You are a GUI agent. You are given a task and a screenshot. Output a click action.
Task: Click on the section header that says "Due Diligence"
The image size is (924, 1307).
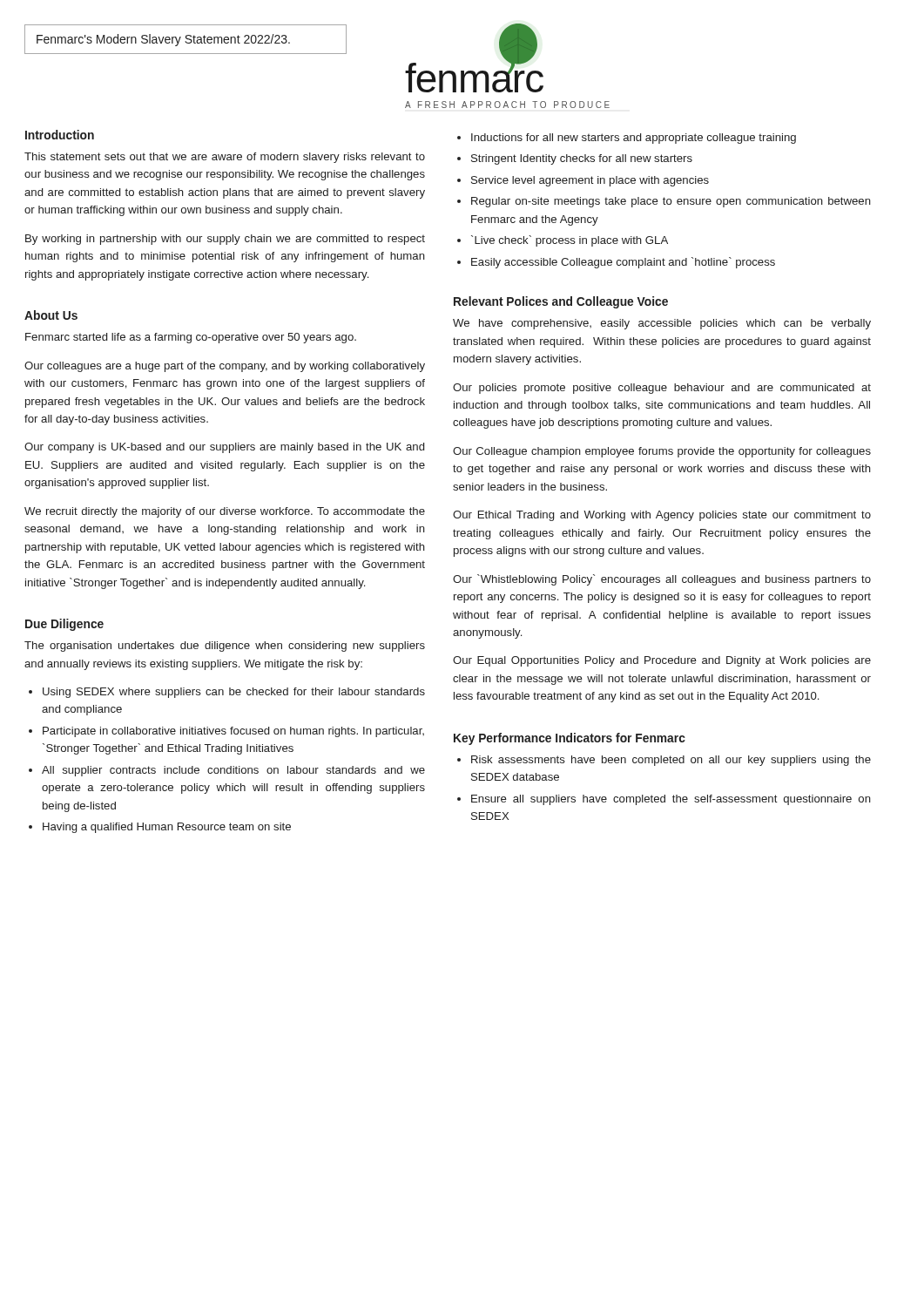pyautogui.click(x=64, y=624)
